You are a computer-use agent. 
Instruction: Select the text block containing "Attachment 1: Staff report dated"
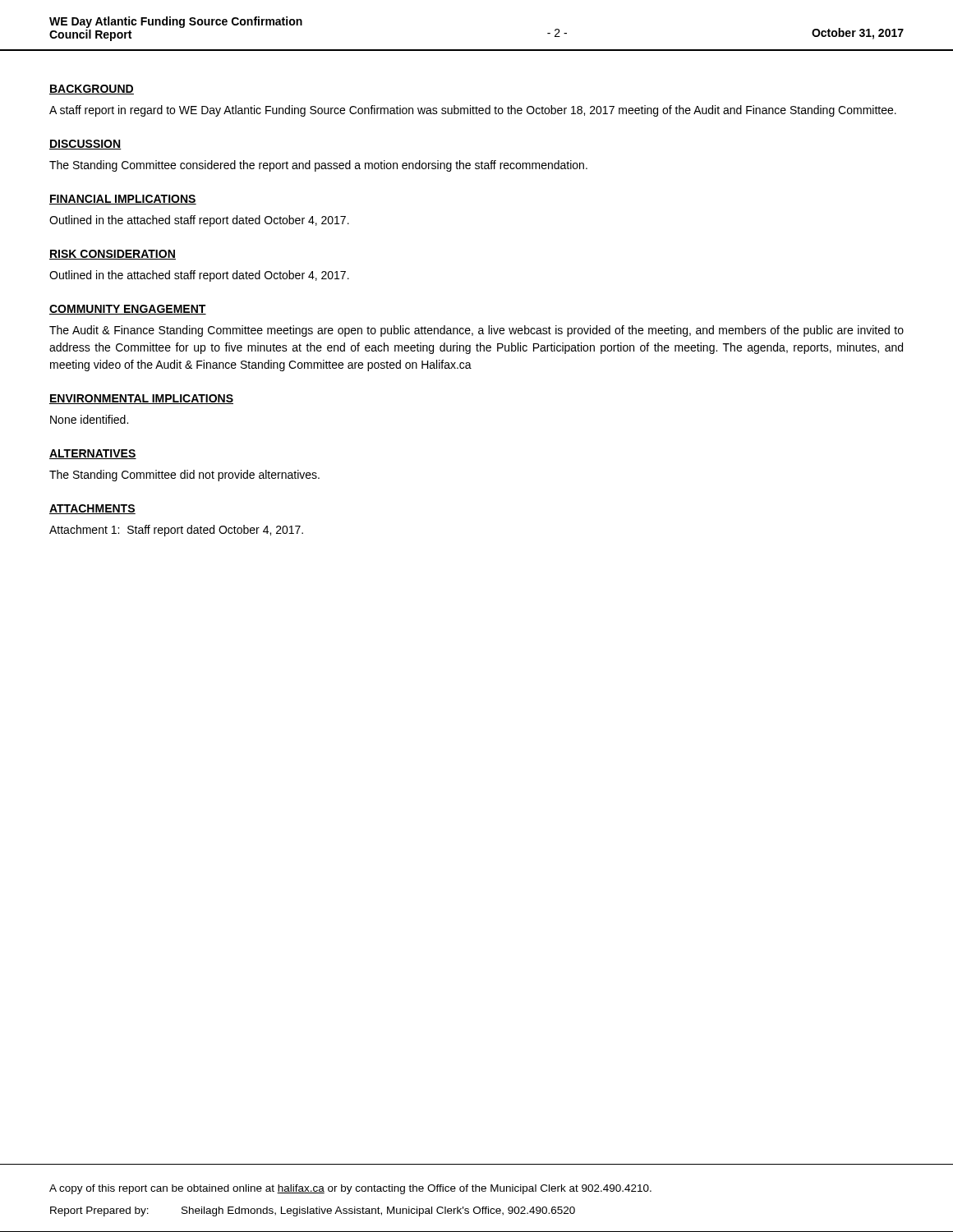pyautogui.click(x=177, y=530)
